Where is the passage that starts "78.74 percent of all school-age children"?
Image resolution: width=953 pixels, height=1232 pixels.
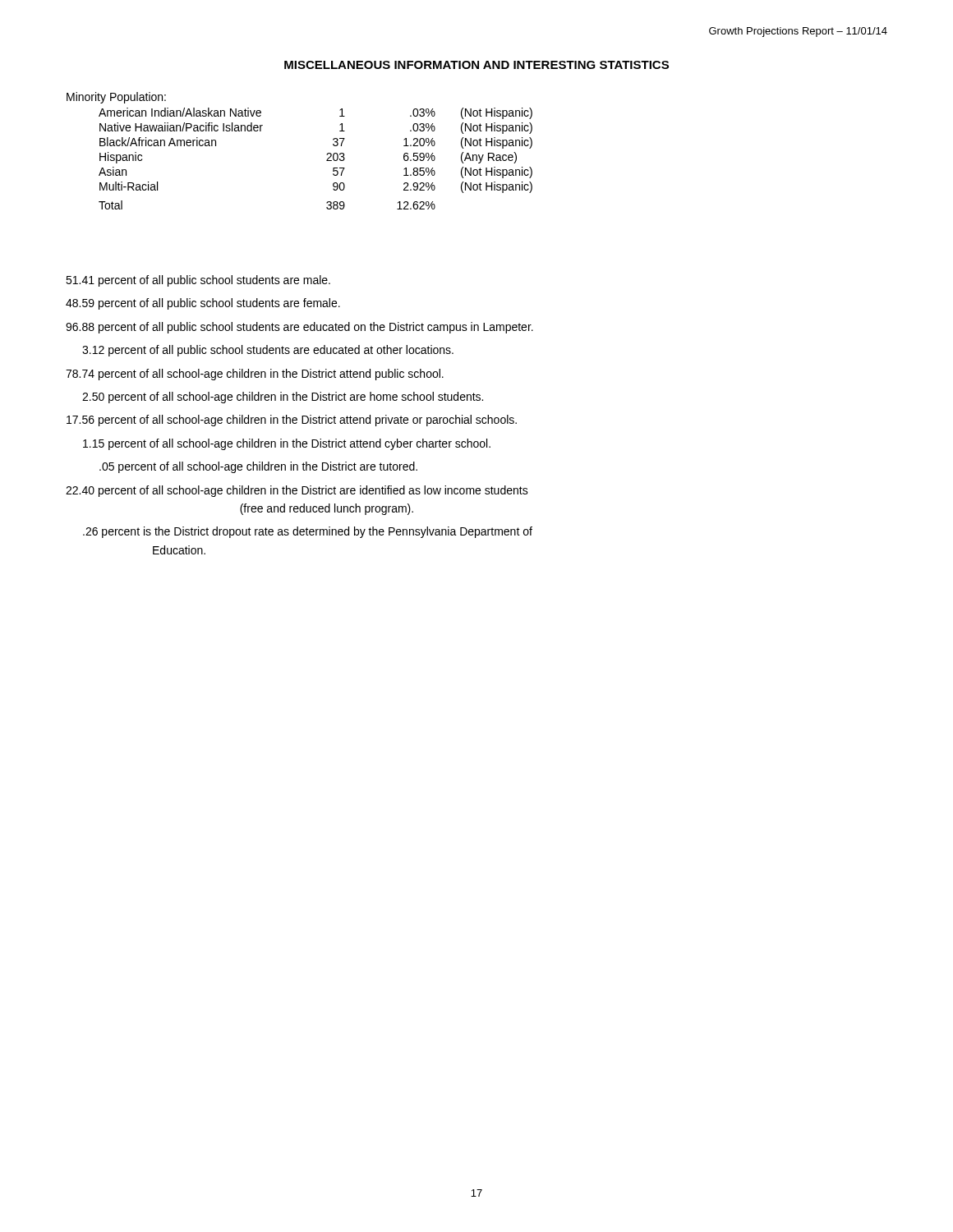click(x=255, y=373)
